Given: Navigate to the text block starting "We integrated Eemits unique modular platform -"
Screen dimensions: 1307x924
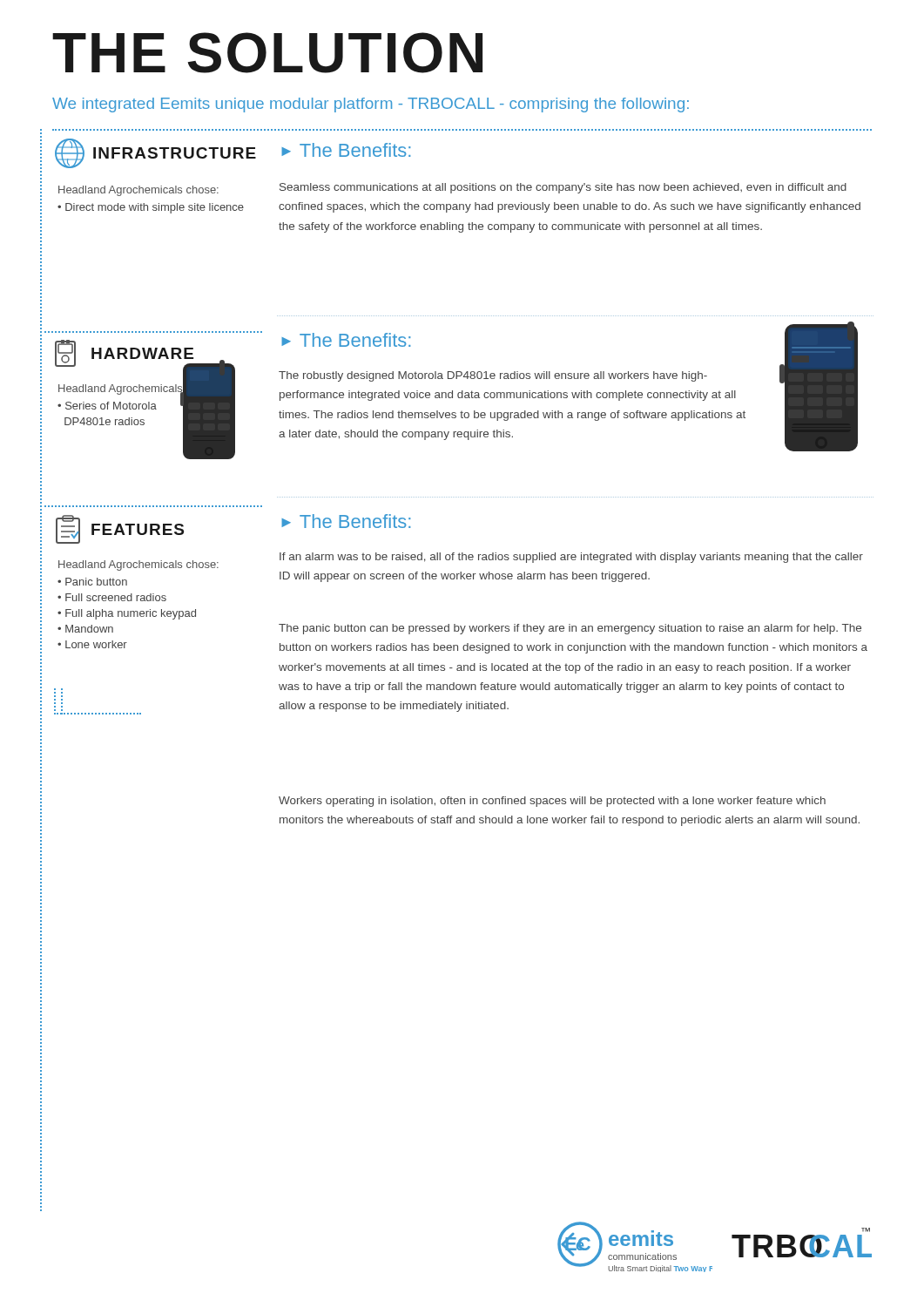Looking at the screenshot, I should pos(371,103).
